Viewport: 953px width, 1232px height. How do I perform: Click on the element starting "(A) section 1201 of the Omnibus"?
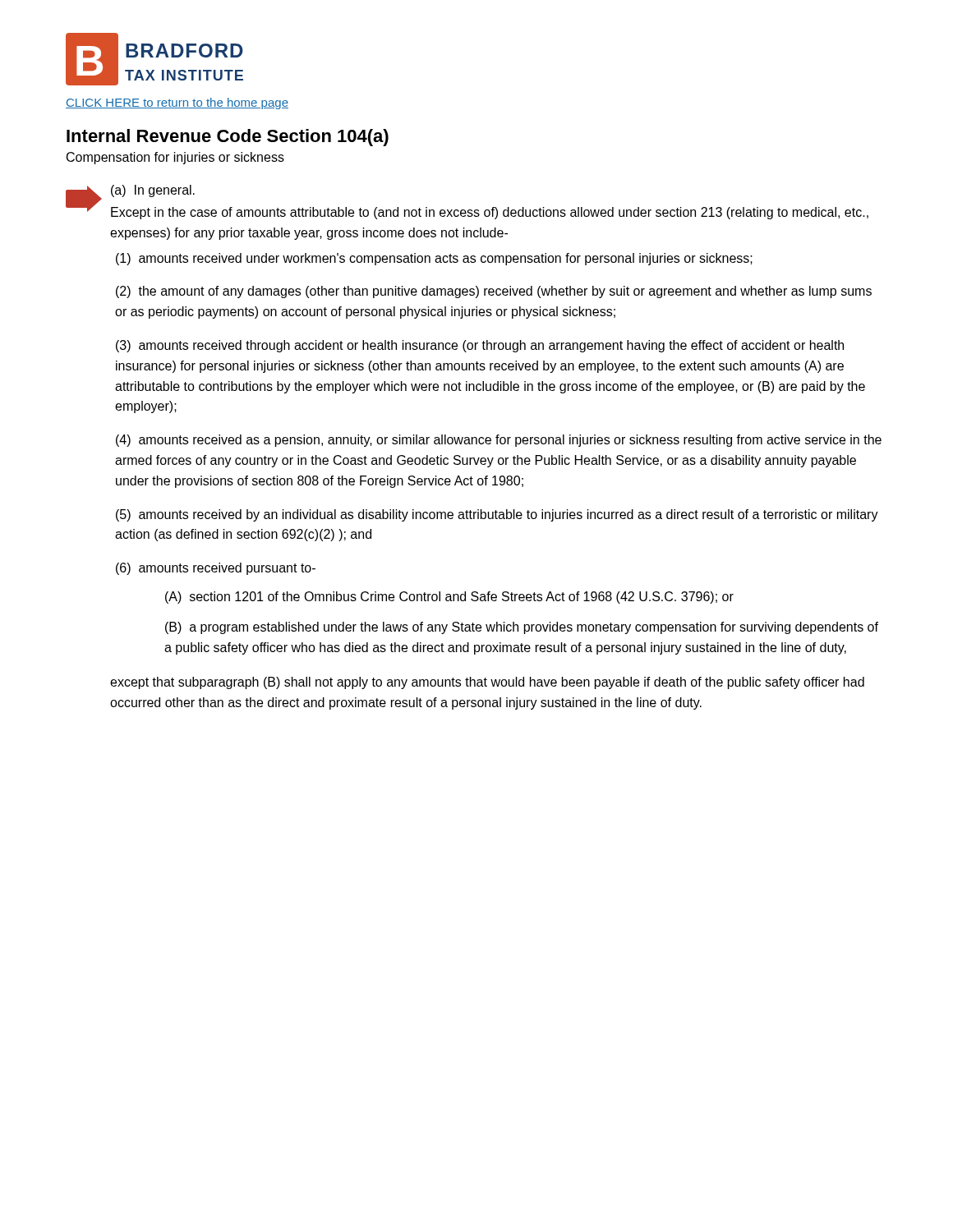pyautogui.click(x=449, y=597)
